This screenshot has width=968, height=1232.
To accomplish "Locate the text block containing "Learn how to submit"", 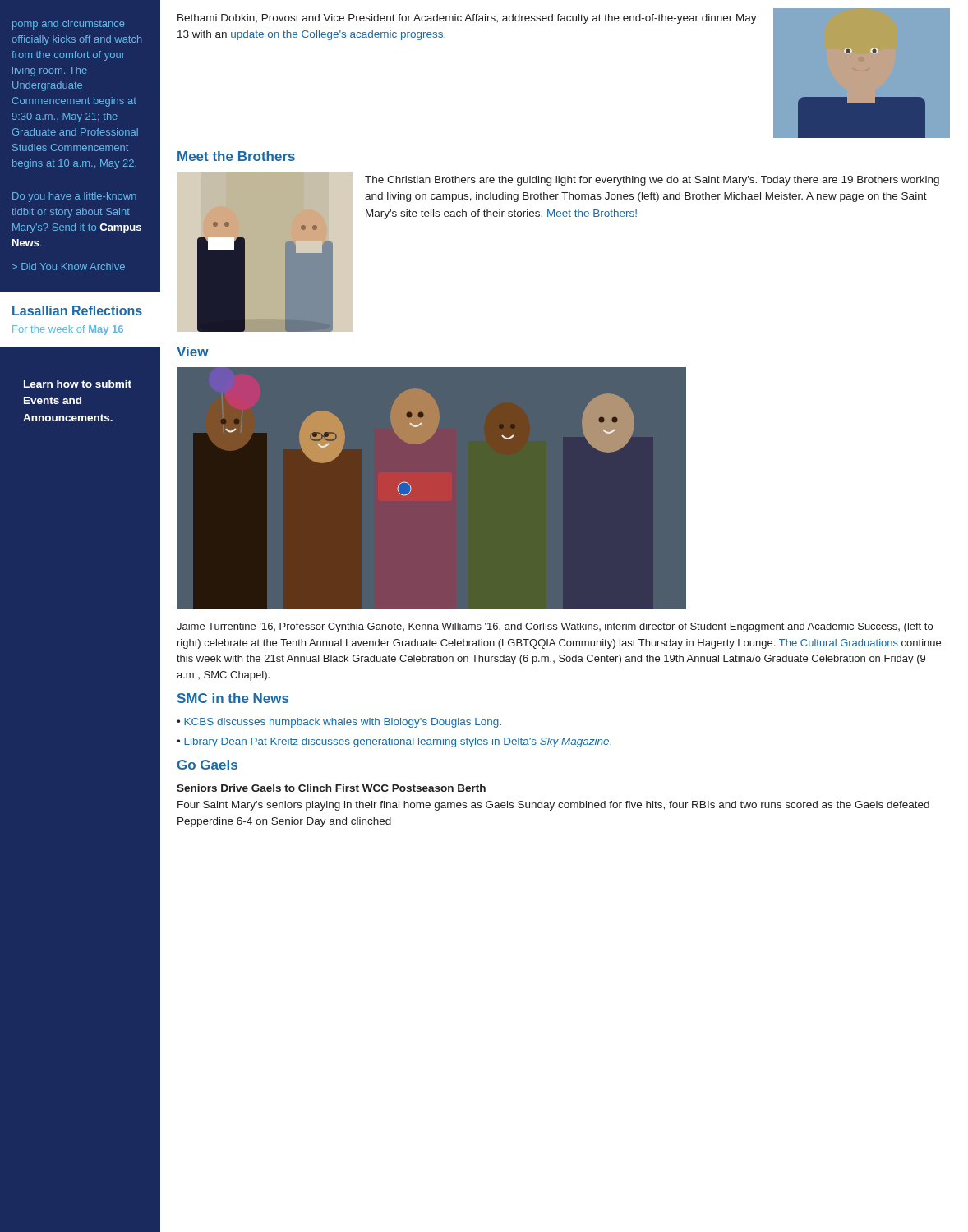I will point(80,401).
